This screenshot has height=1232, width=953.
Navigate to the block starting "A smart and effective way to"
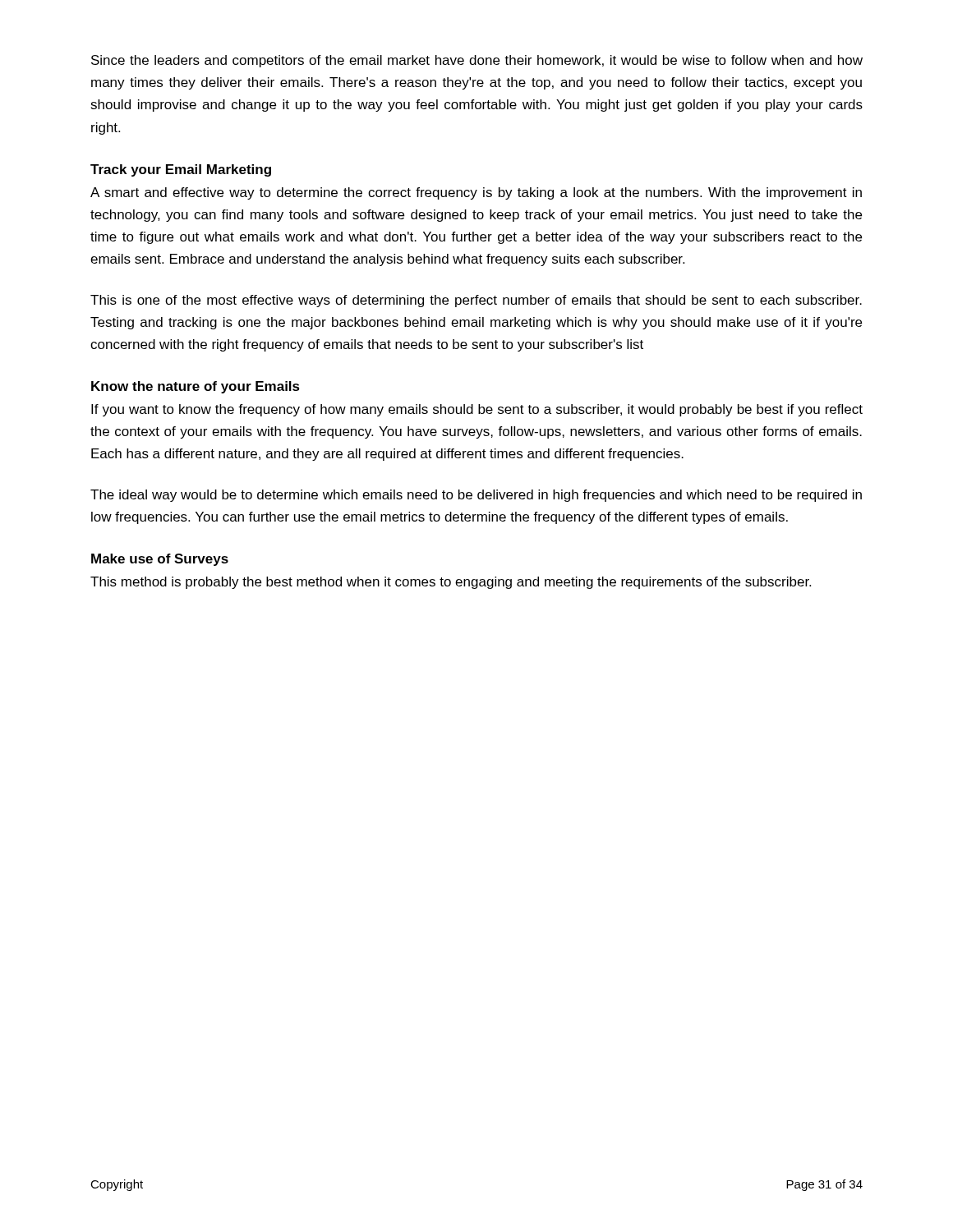point(476,226)
